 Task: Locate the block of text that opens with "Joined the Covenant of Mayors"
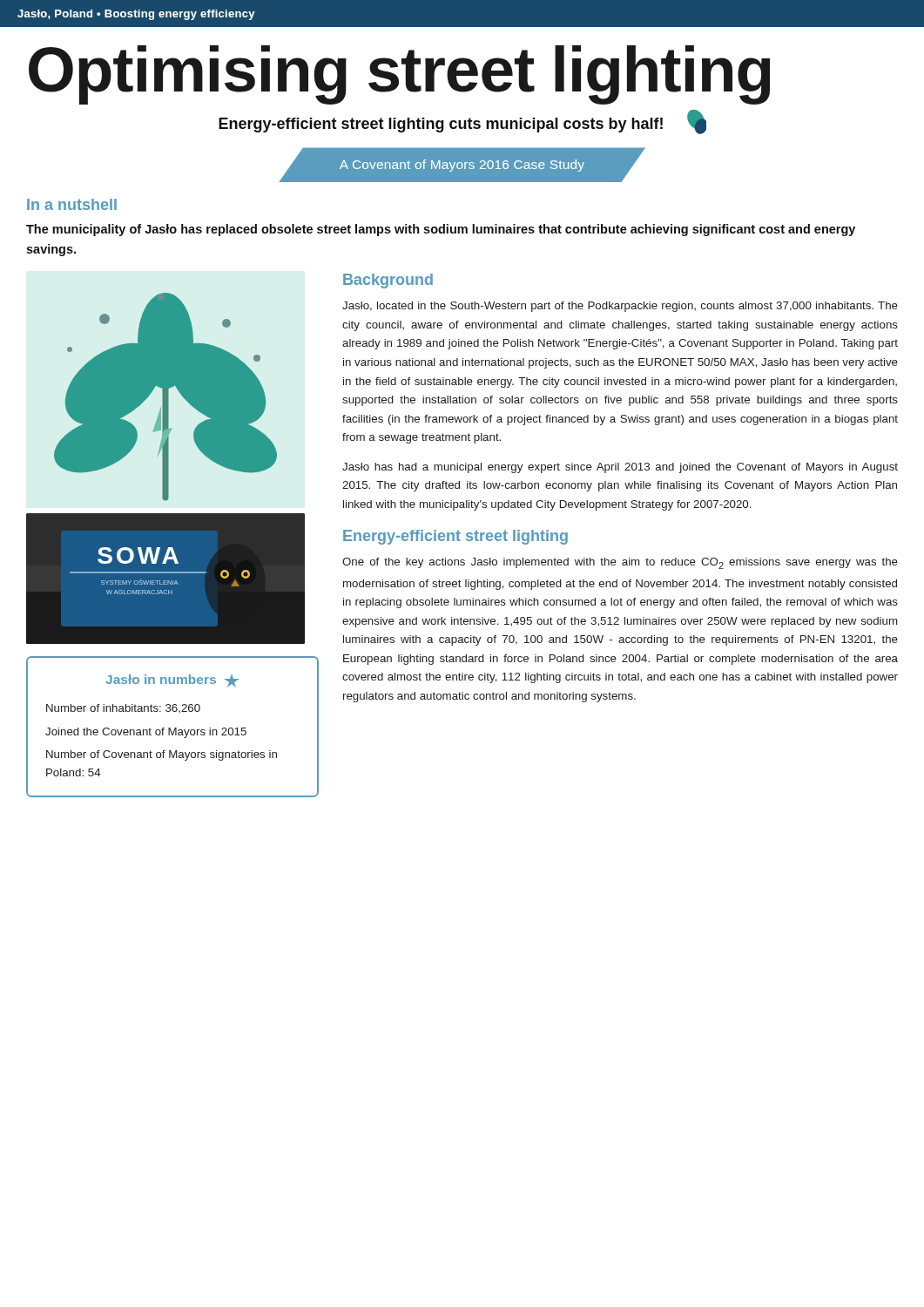[x=146, y=731]
